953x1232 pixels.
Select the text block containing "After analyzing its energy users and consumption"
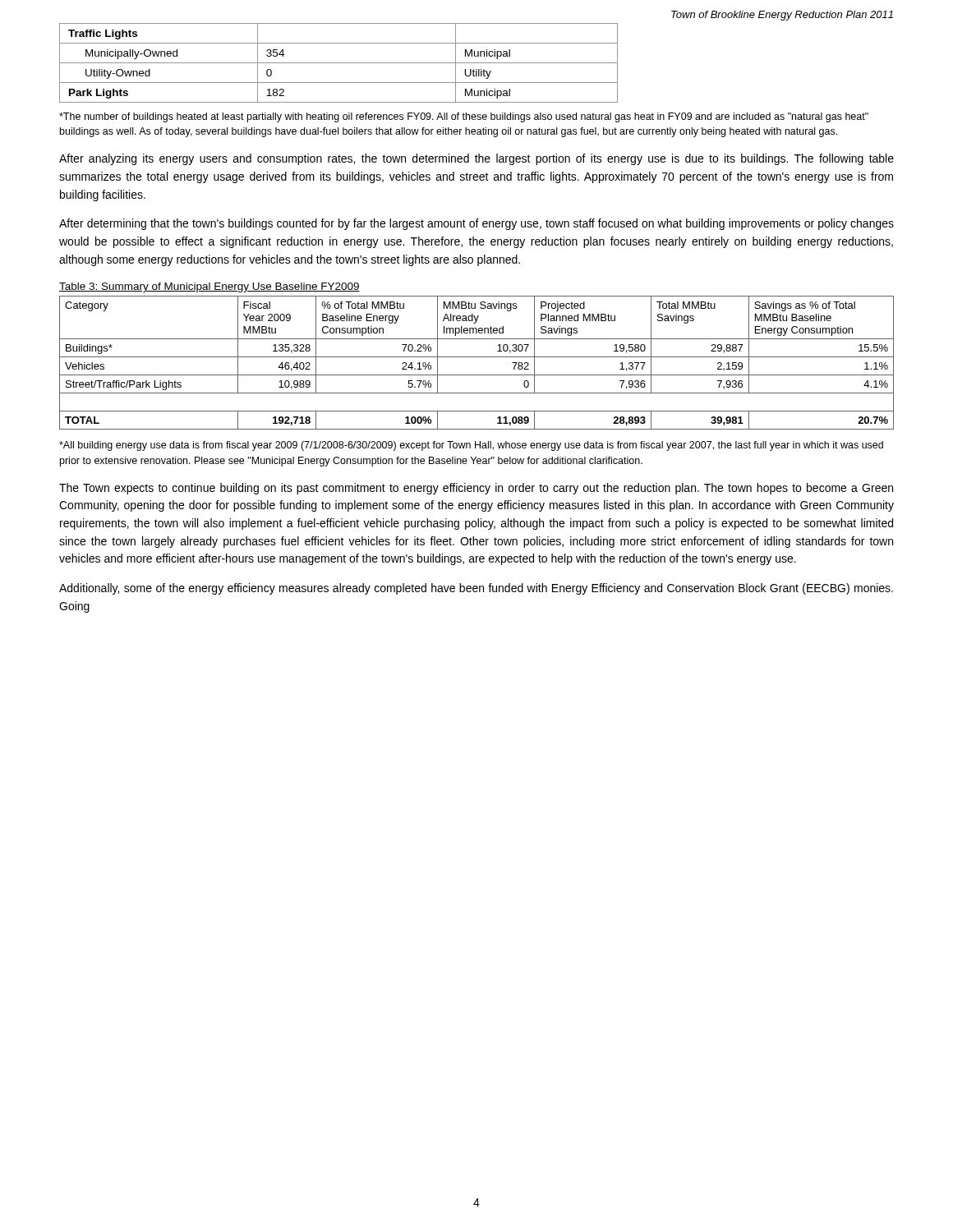coord(476,177)
